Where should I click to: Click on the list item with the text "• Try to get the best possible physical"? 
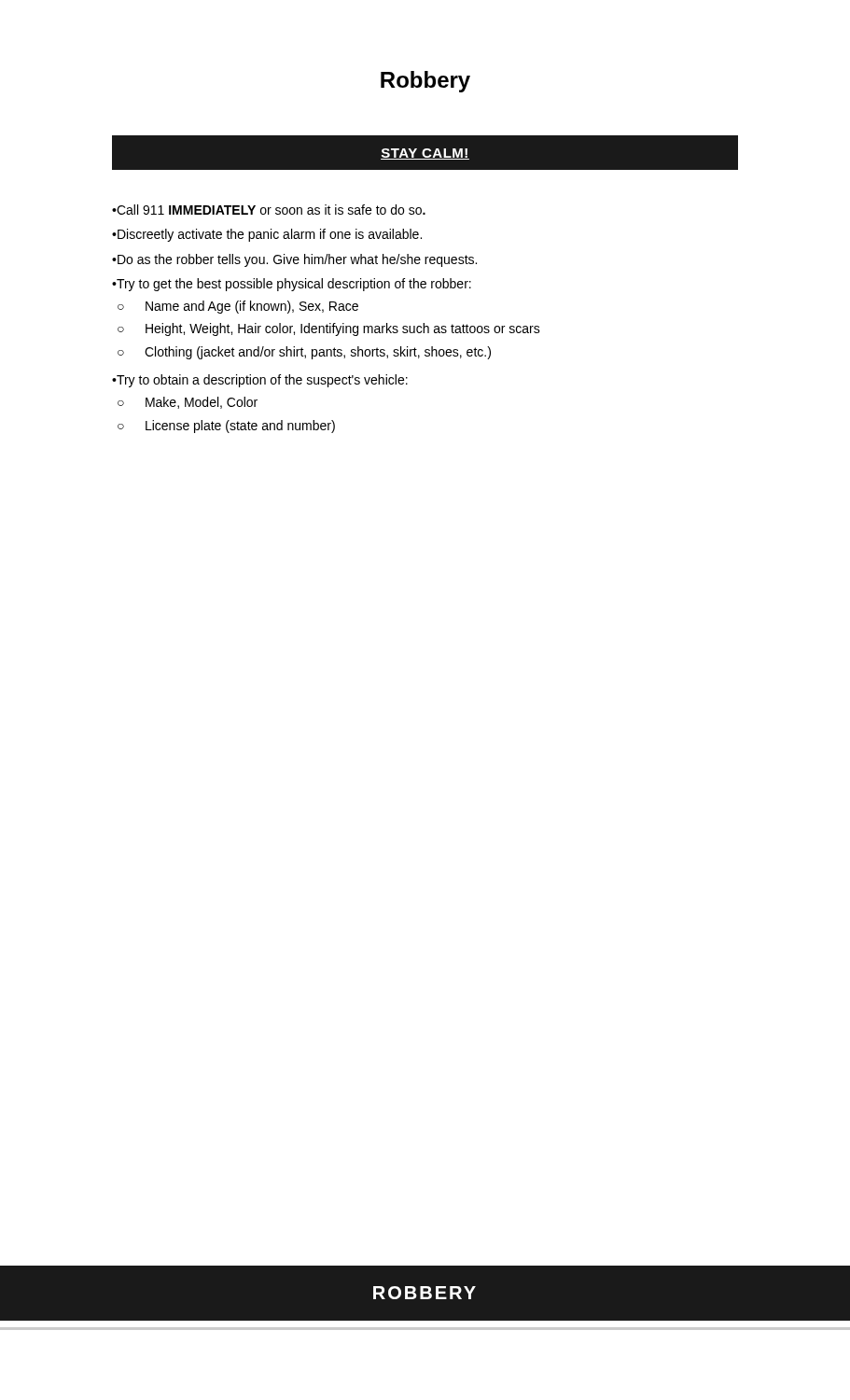pyautogui.click(x=326, y=320)
